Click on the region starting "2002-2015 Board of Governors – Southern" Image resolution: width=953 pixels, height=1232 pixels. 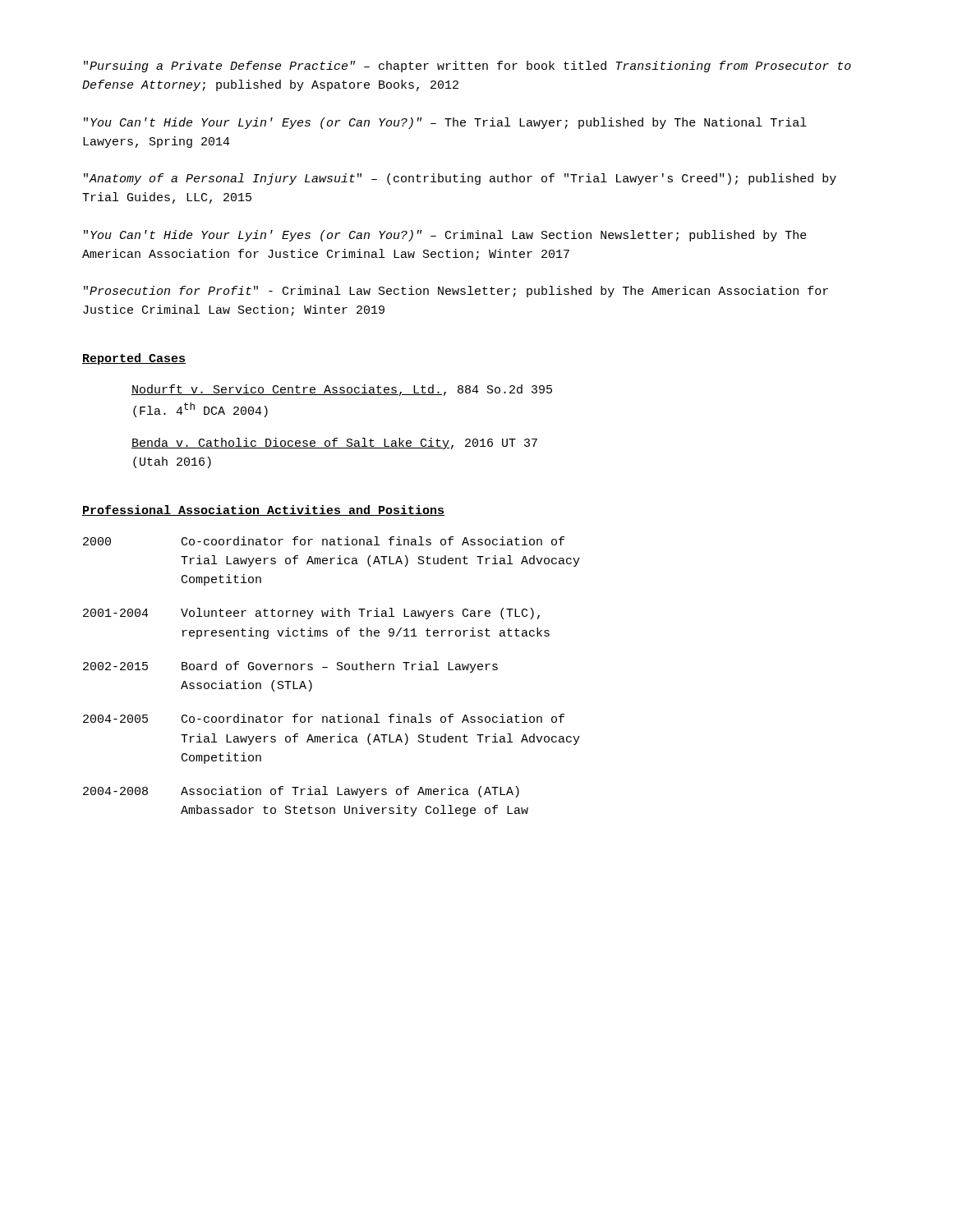pyautogui.click(x=476, y=677)
